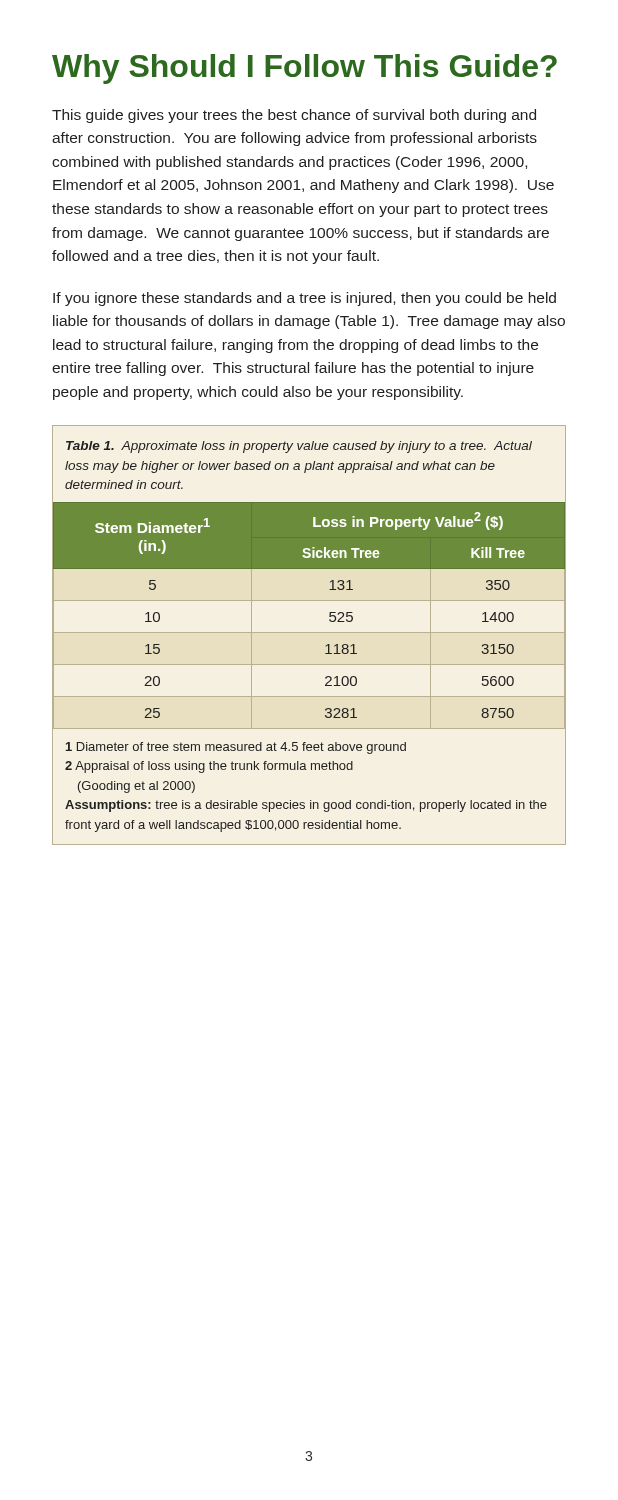Select the text block starting "Why Should I Follow This Guide?"
618x1500 pixels.
pos(309,66)
